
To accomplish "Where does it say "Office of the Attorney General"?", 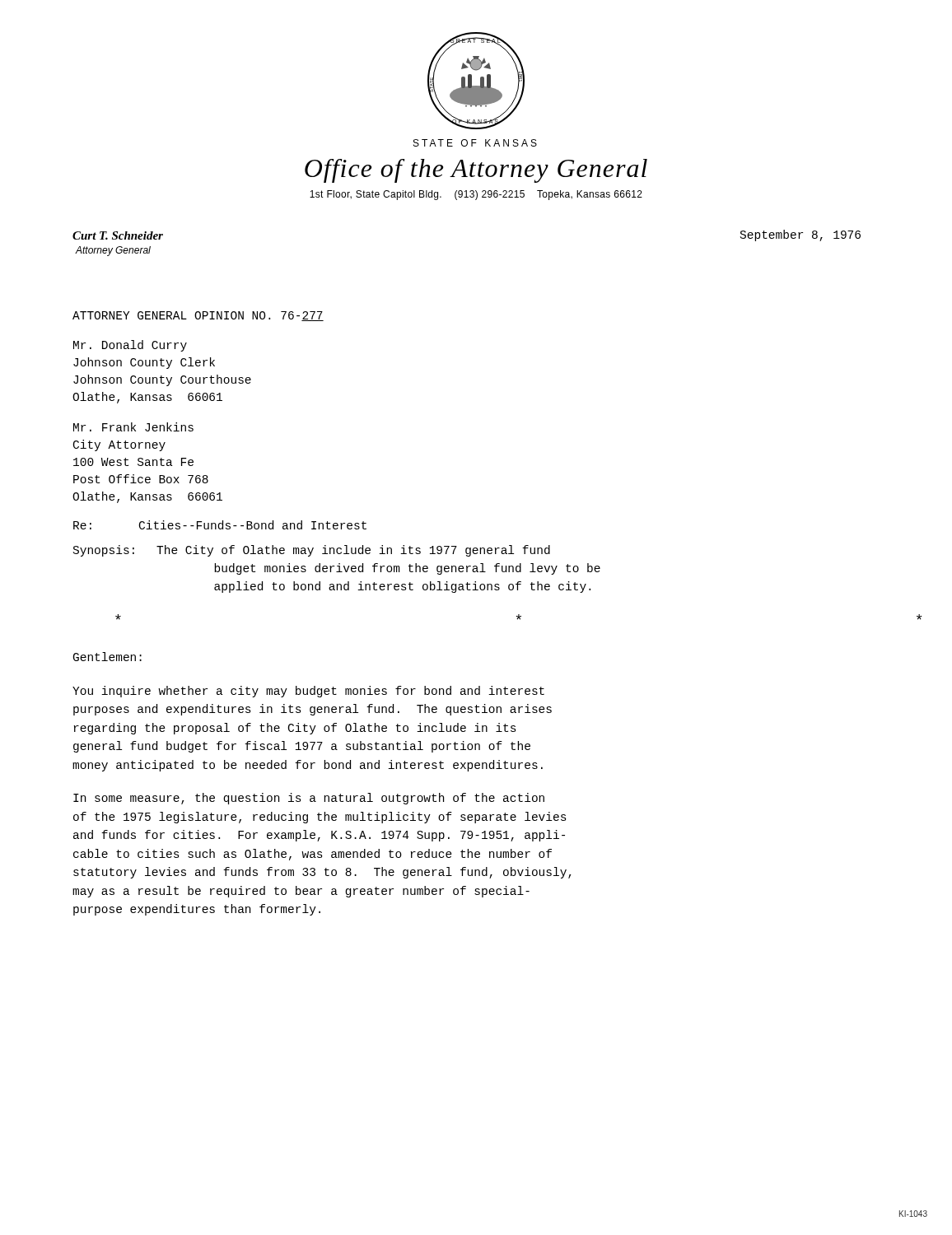I will tap(476, 168).
